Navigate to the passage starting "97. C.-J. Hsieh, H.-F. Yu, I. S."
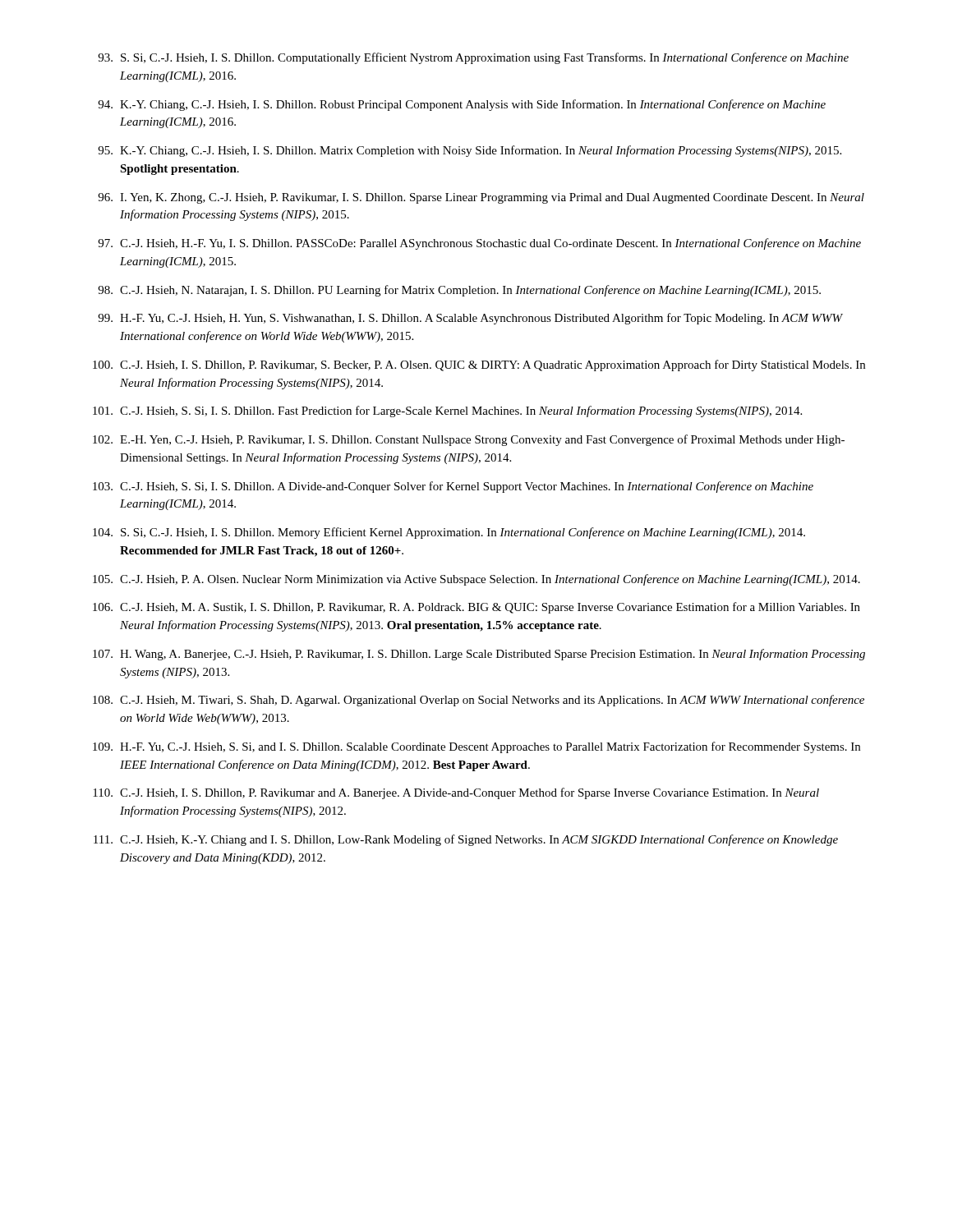953x1232 pixels. pyautogui.click(x=476, y=253)
